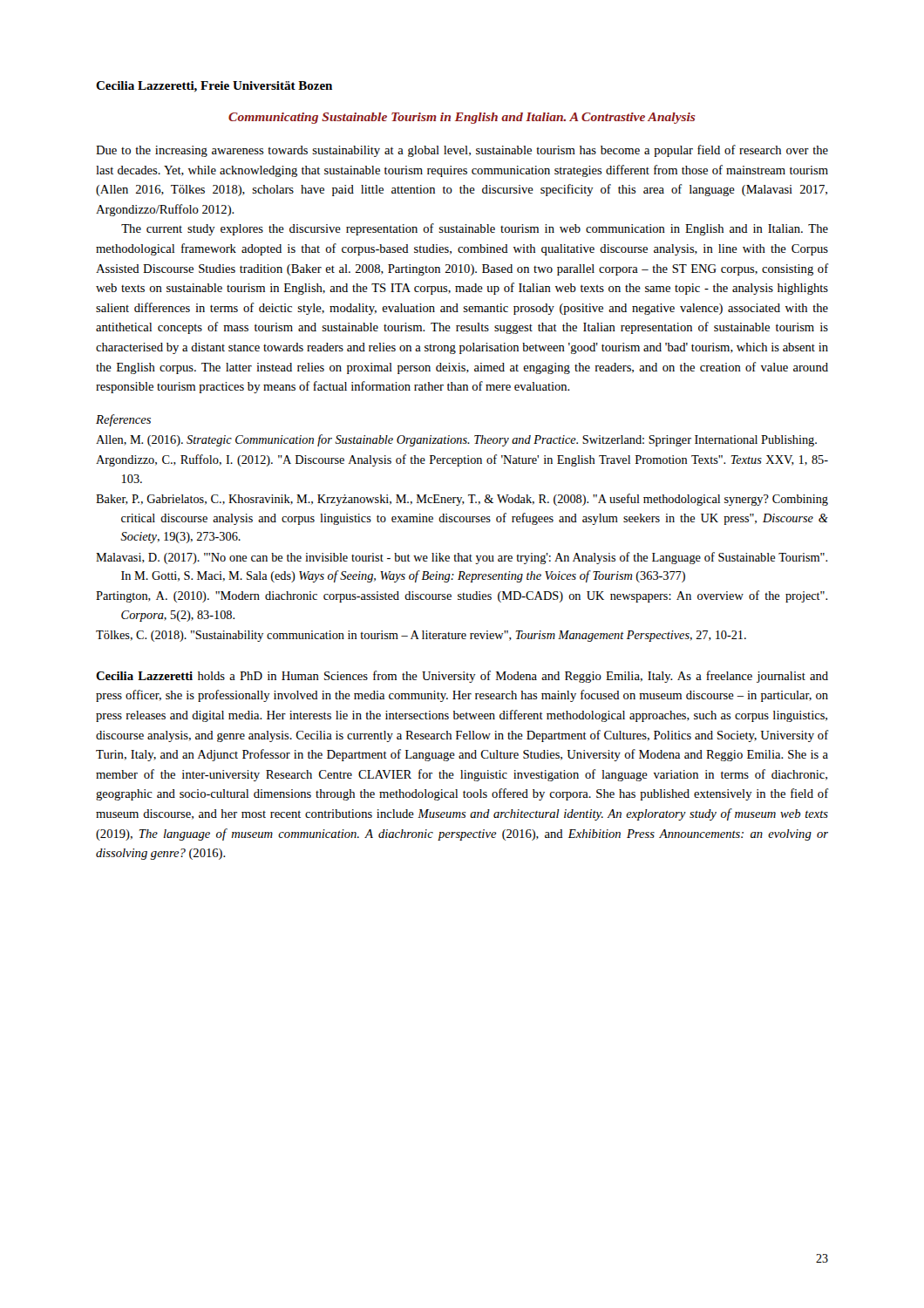Point to the text block starting "Communicating Sustainable Tourism in English and Italian."
924x1308 pixels.
tap(462, 116)
